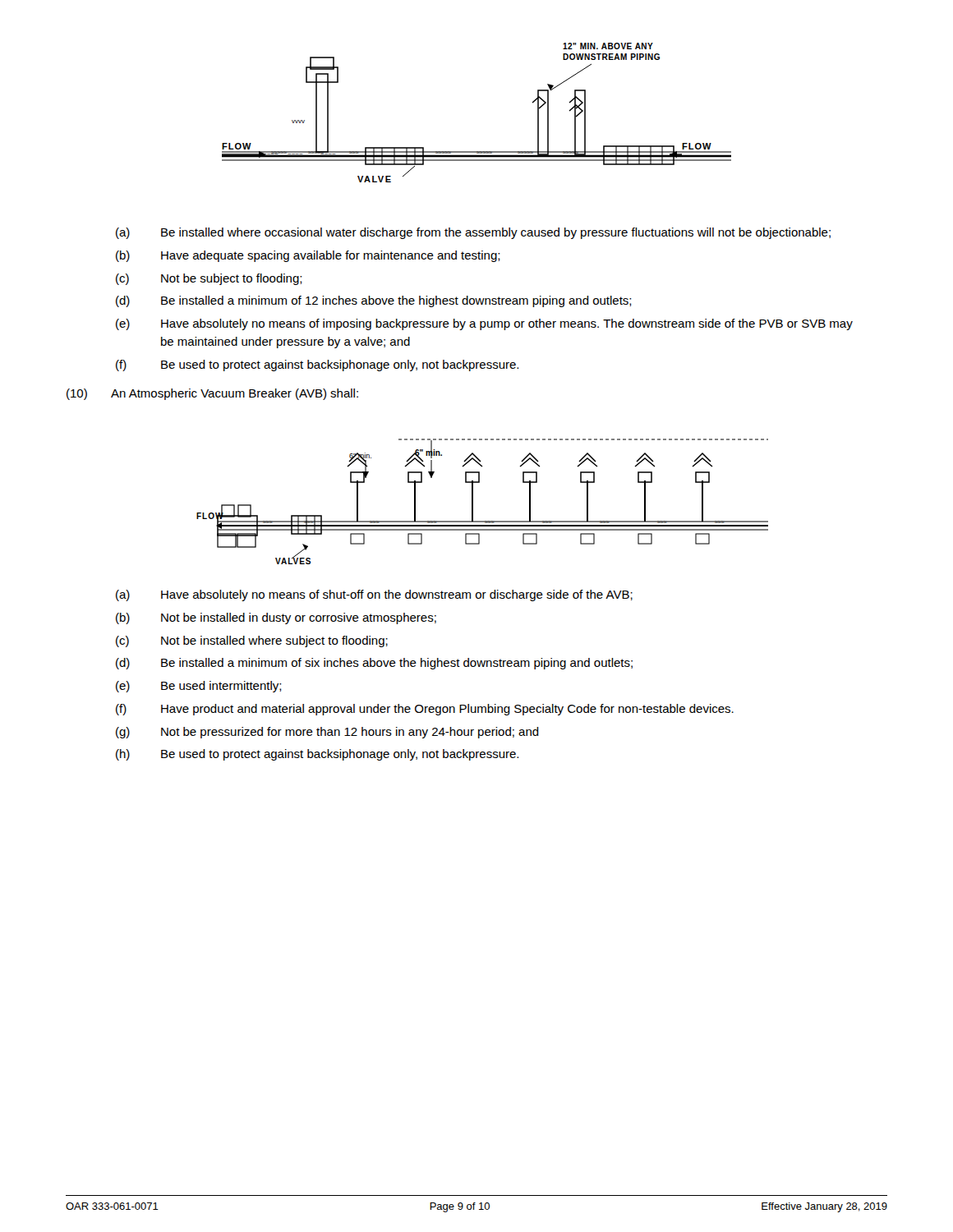Find the text block starting "(f) Have product and material approval"

coord(489,708)
